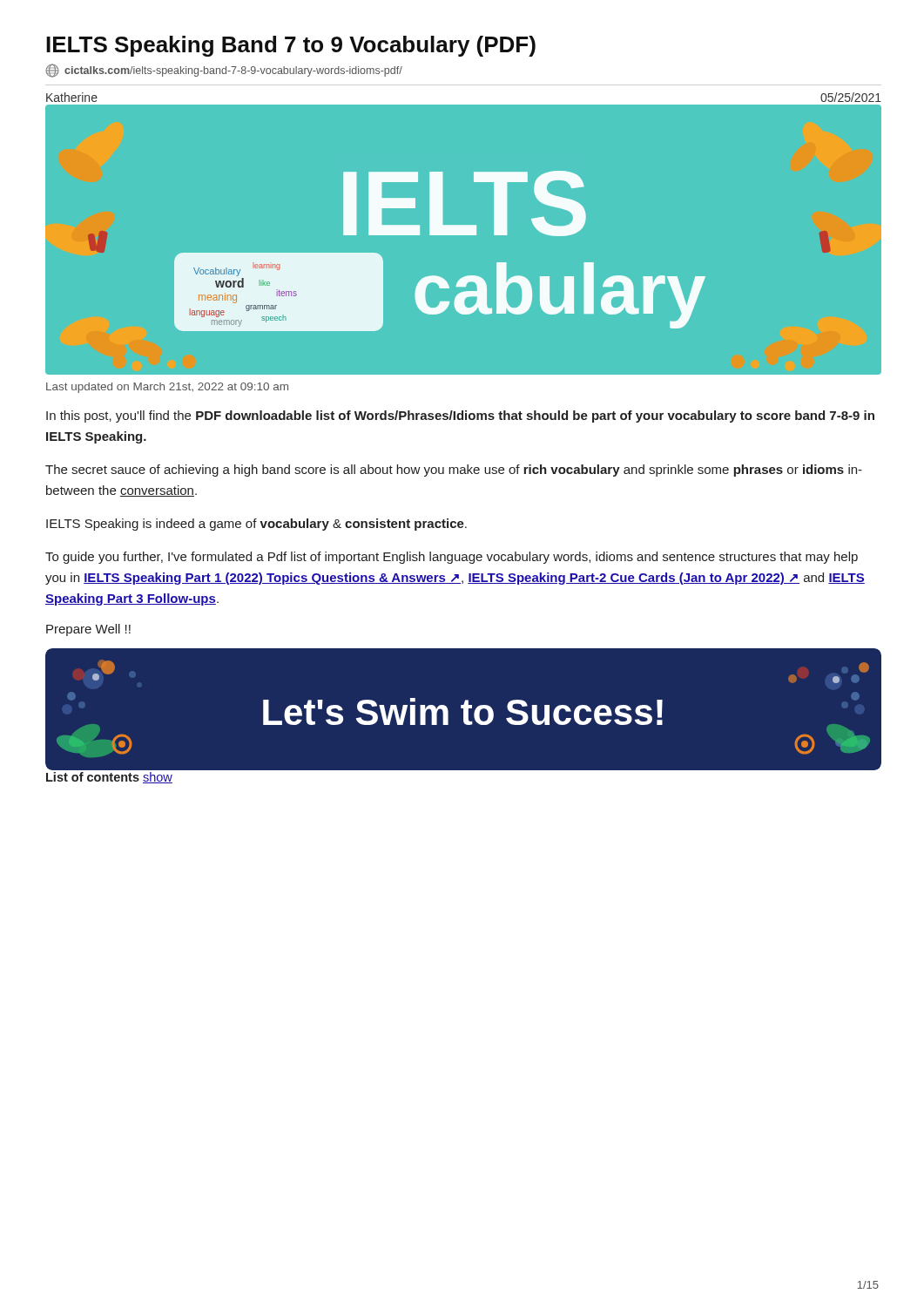Image resolution: width=924 pixels, height=1307 pixels.
Task: Find the text block that says "The secret sauce of"
Action: click(x=454, y=480)
